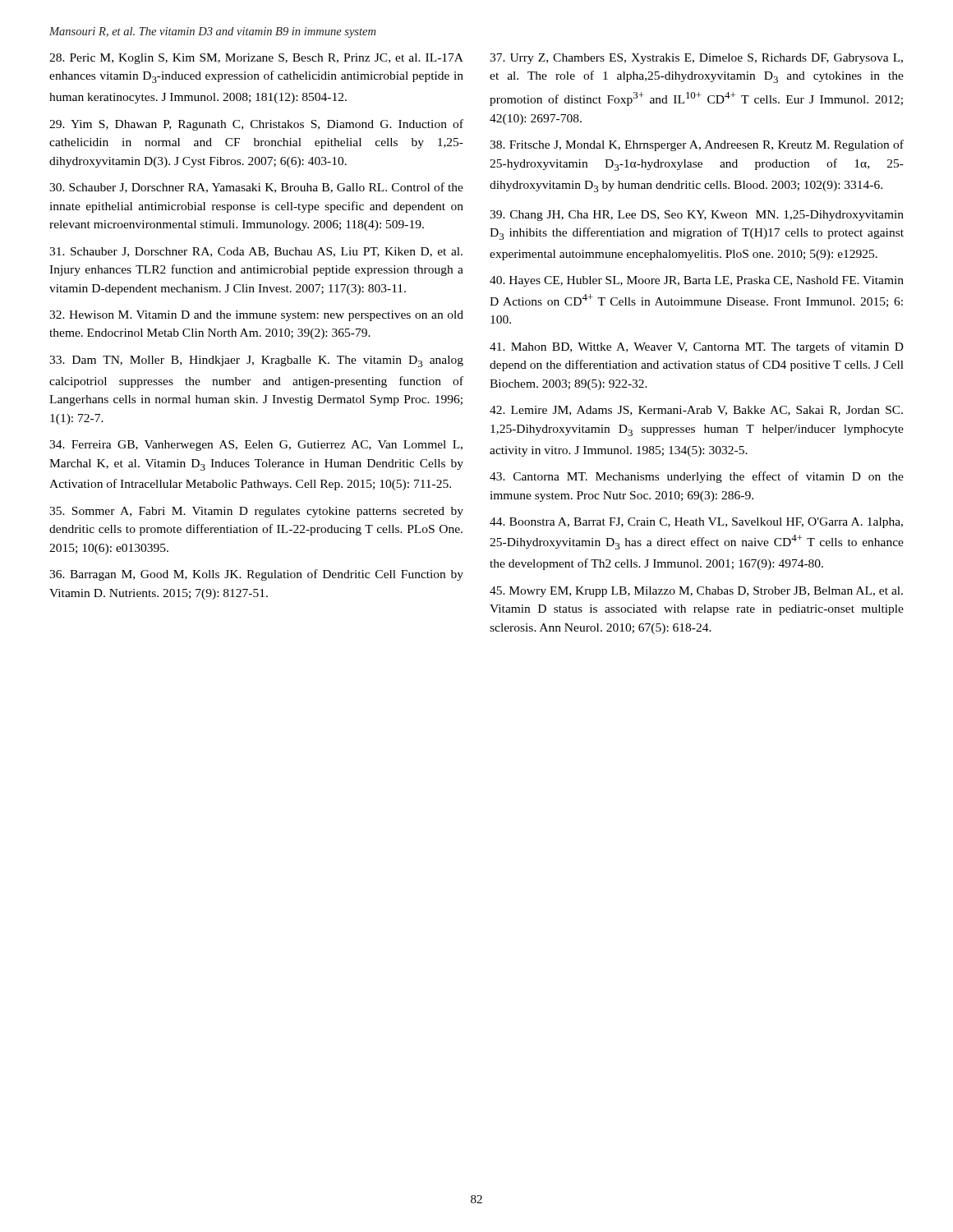
Task: Find the block on this page that starts "33. Dam TN, Moller B, Hindkjaer J,"
Action: coord(256,388)
